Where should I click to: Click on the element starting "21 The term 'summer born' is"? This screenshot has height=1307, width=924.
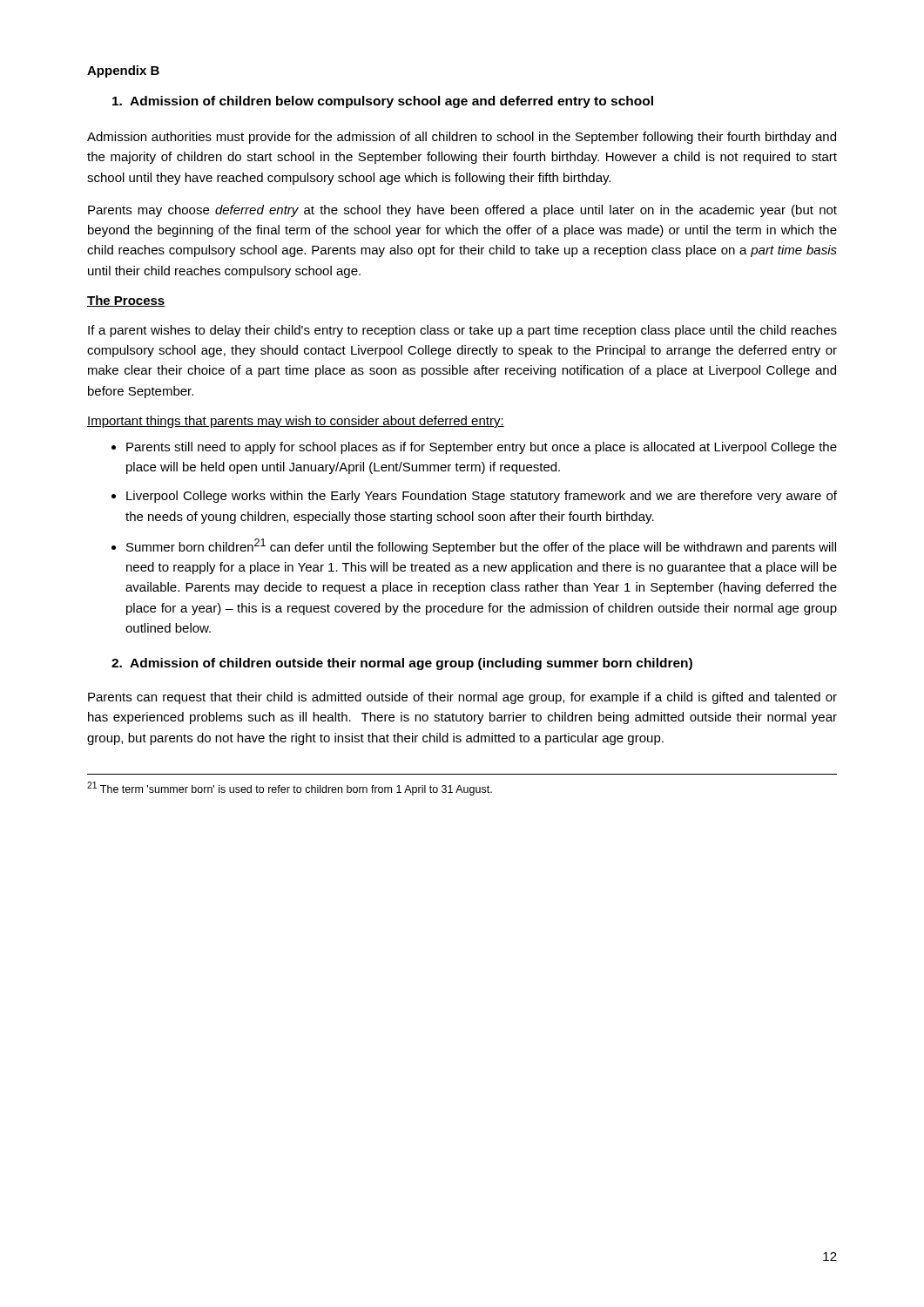(x=290, y=788)
